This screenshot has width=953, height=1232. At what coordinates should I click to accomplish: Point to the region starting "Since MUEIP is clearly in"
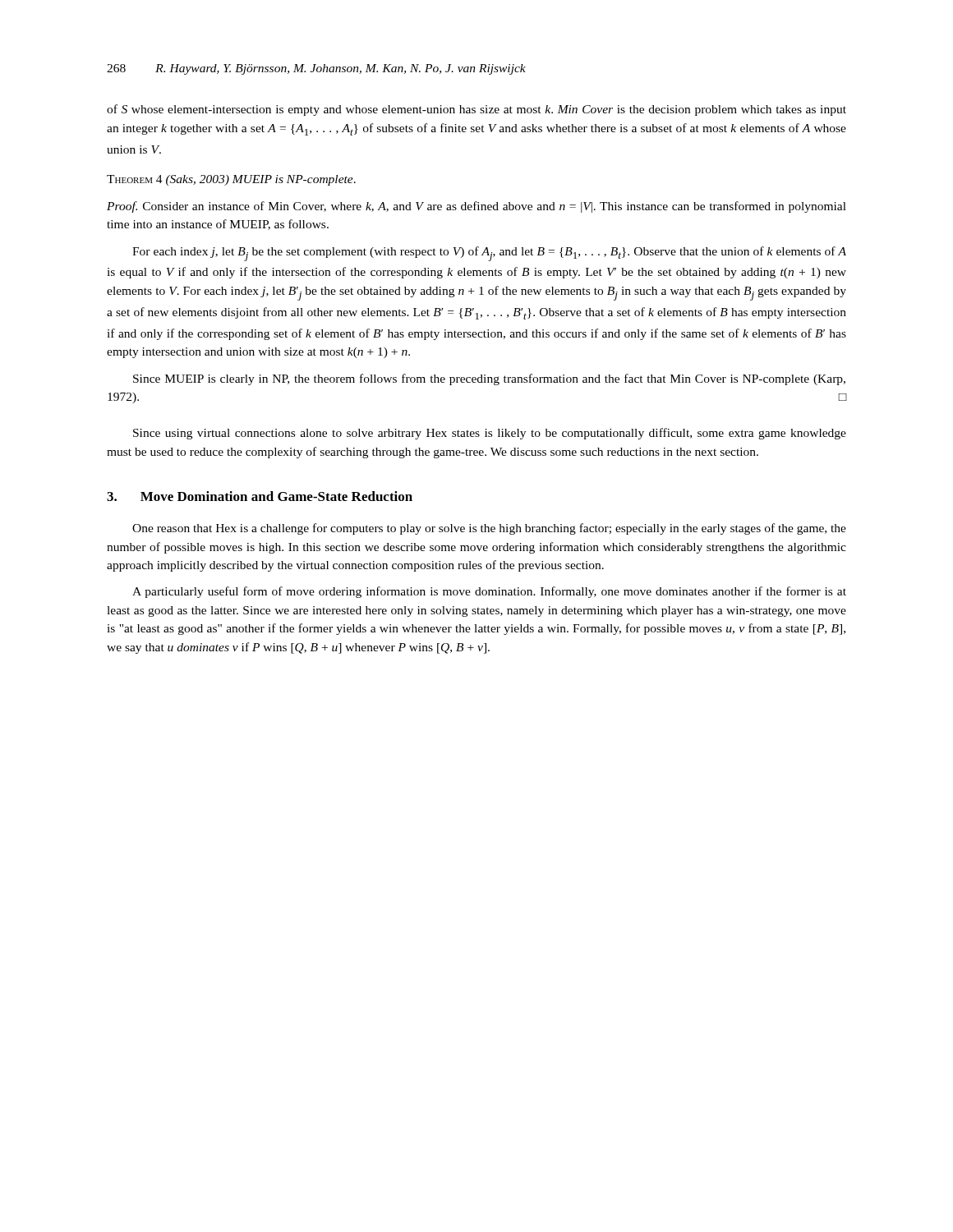pos(476,388)
